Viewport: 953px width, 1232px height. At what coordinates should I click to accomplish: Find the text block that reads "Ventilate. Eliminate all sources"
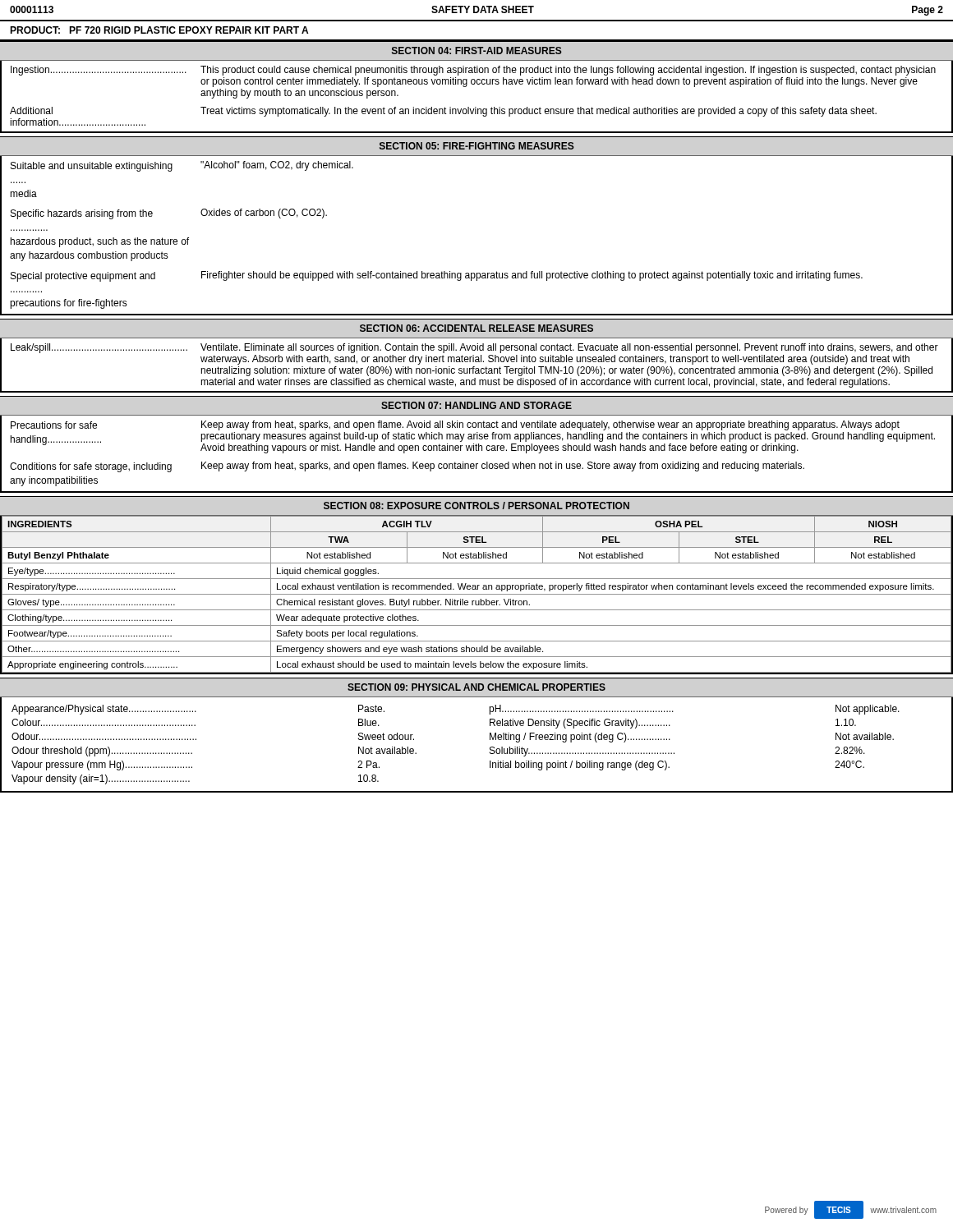[x=569, y=365]
